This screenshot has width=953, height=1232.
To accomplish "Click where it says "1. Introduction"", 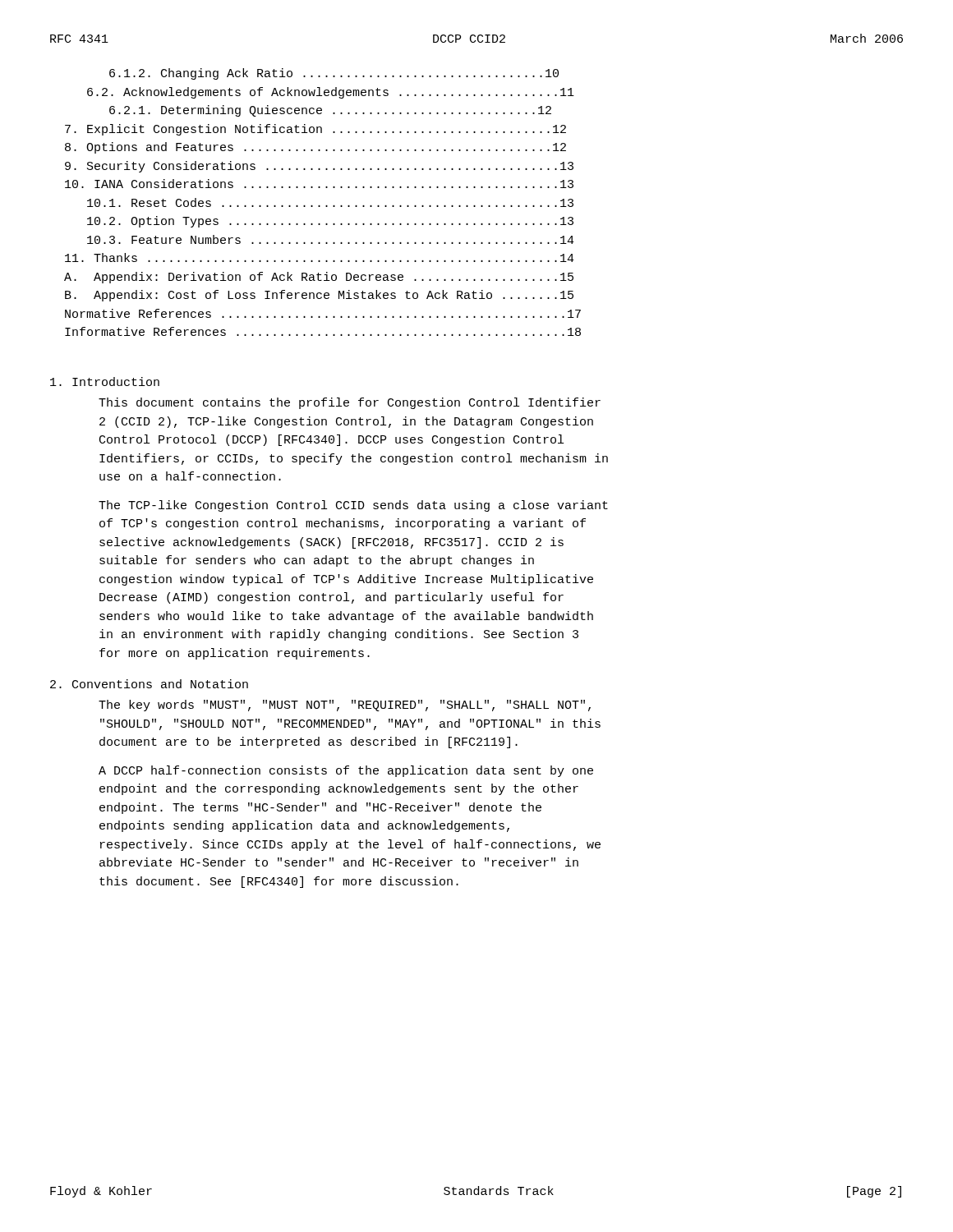I will pos(105,383).
